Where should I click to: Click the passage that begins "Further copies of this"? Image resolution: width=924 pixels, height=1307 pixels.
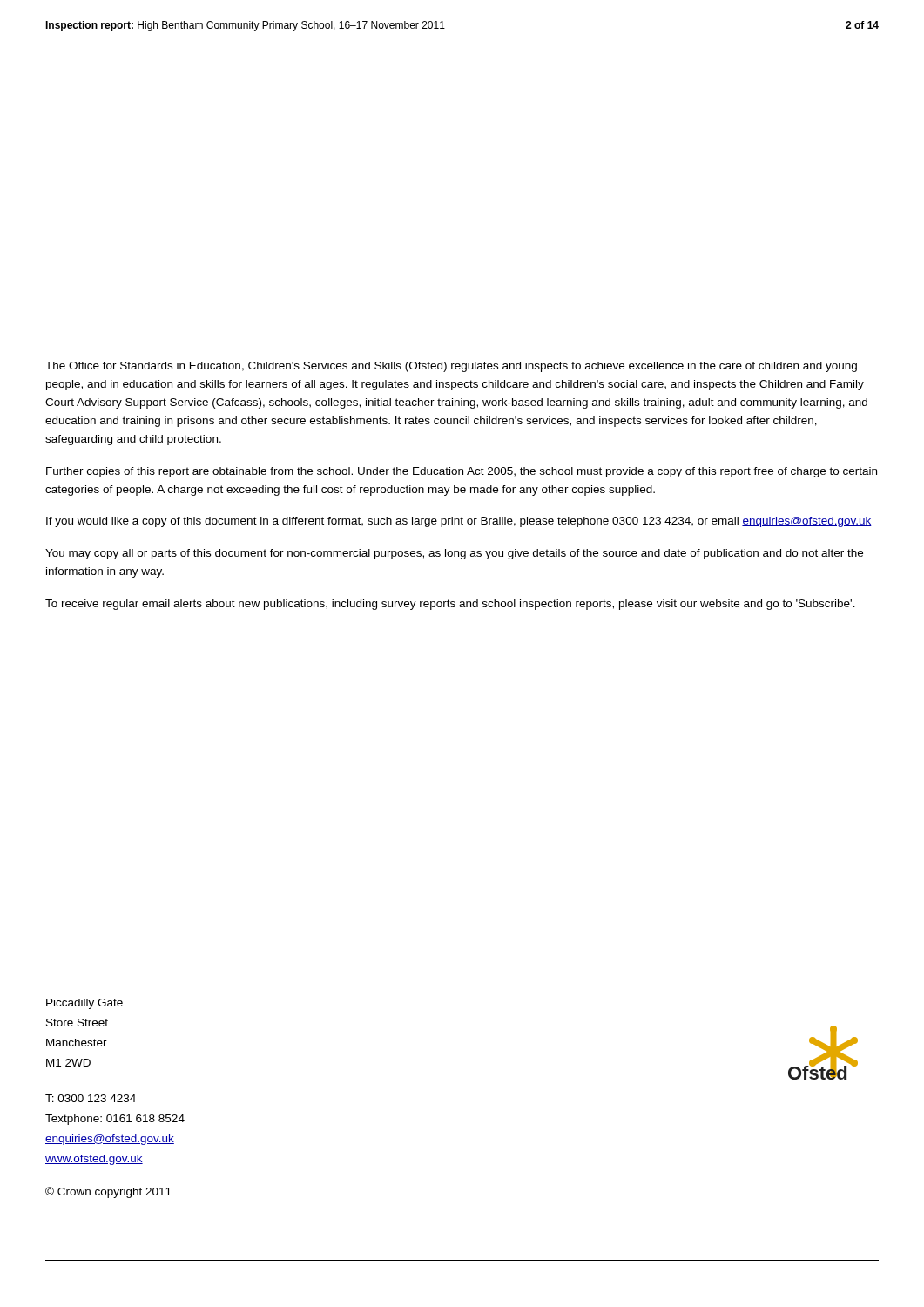coord(462,480)
